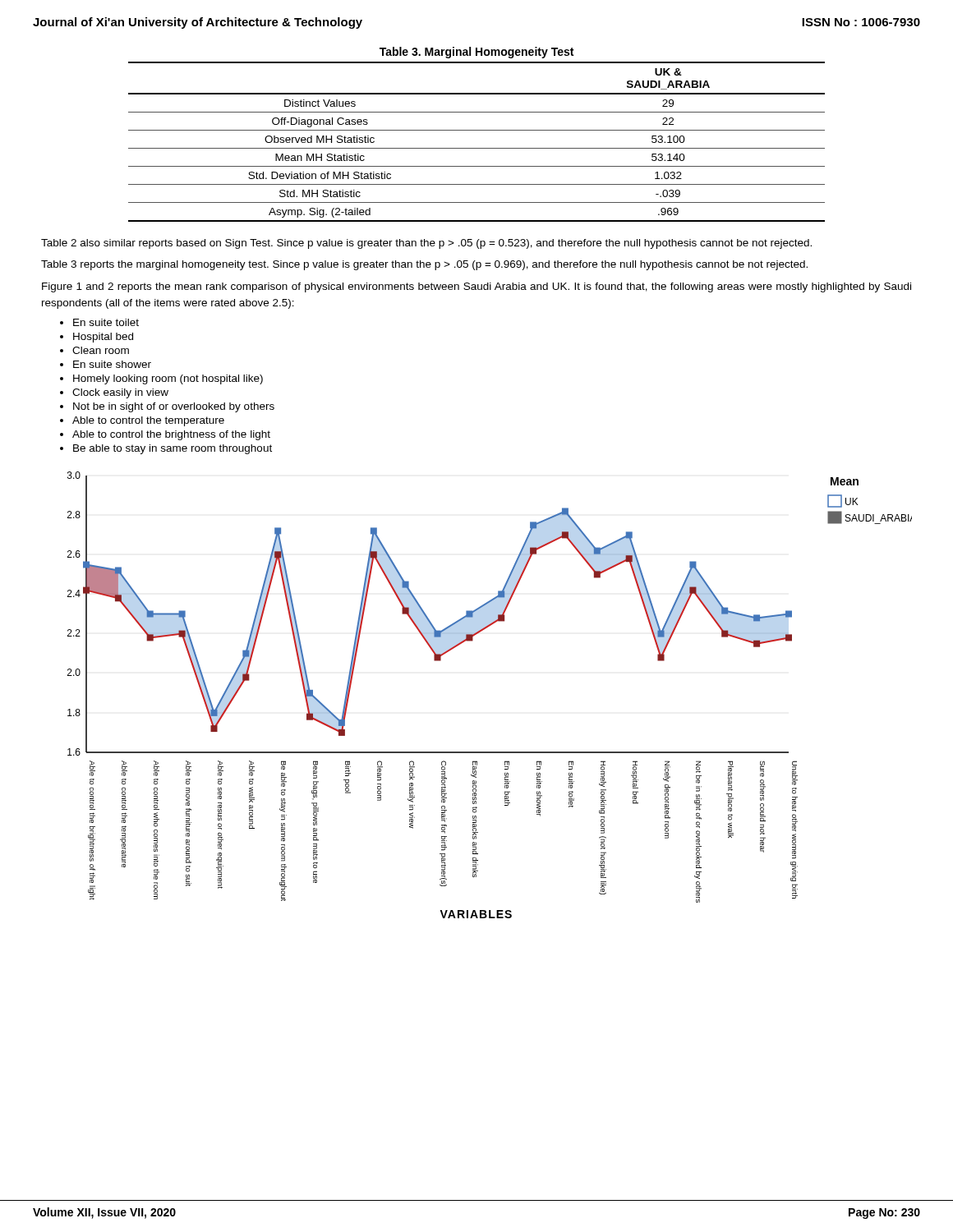The width and height of the screenshot is (953, 1232).
Task: Find the block on this page that starts "Table 2 also similar reports based"
Action: coord(427,243)
